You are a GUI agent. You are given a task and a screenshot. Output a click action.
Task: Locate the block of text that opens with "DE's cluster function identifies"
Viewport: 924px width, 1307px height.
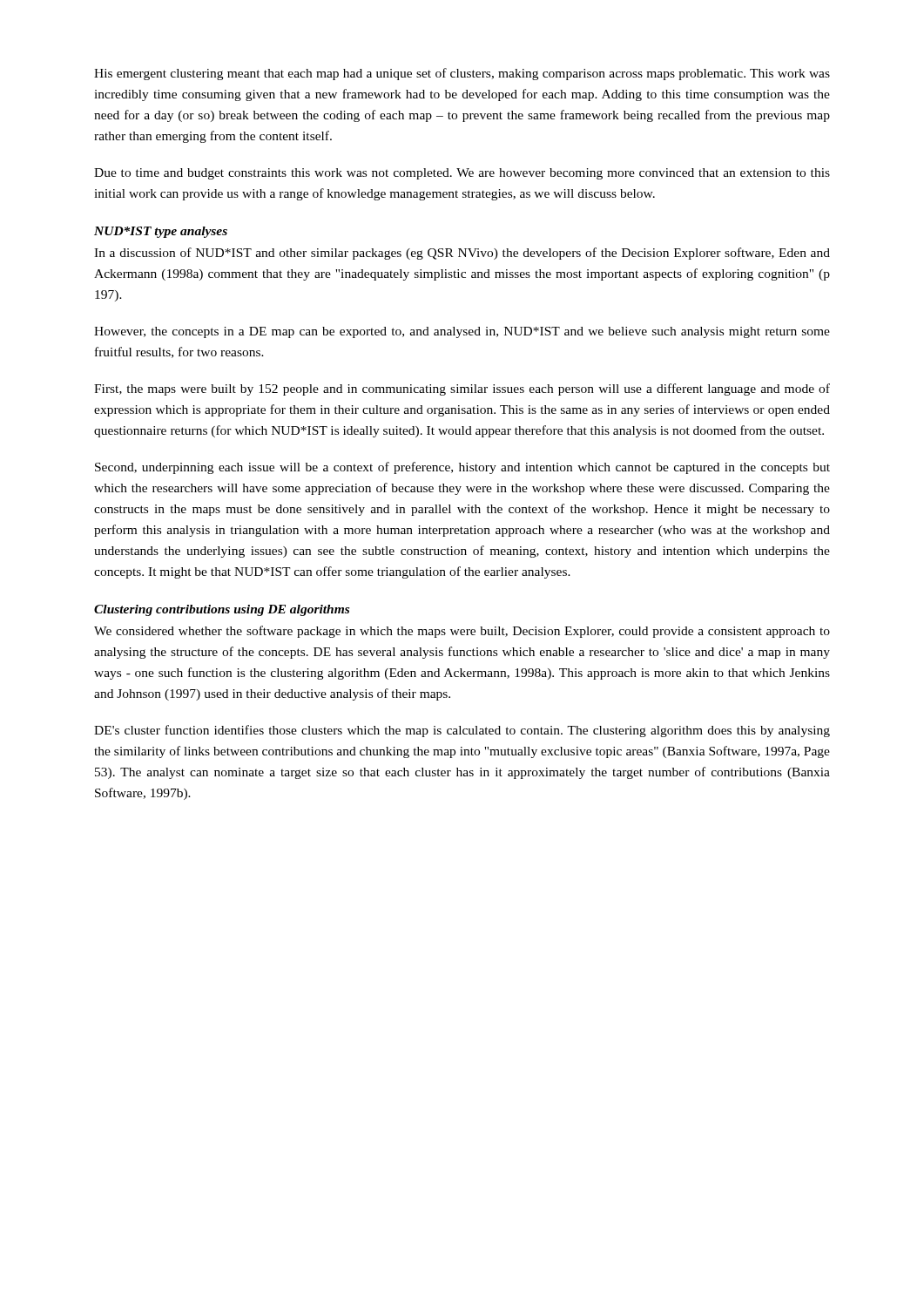point(462,761)
